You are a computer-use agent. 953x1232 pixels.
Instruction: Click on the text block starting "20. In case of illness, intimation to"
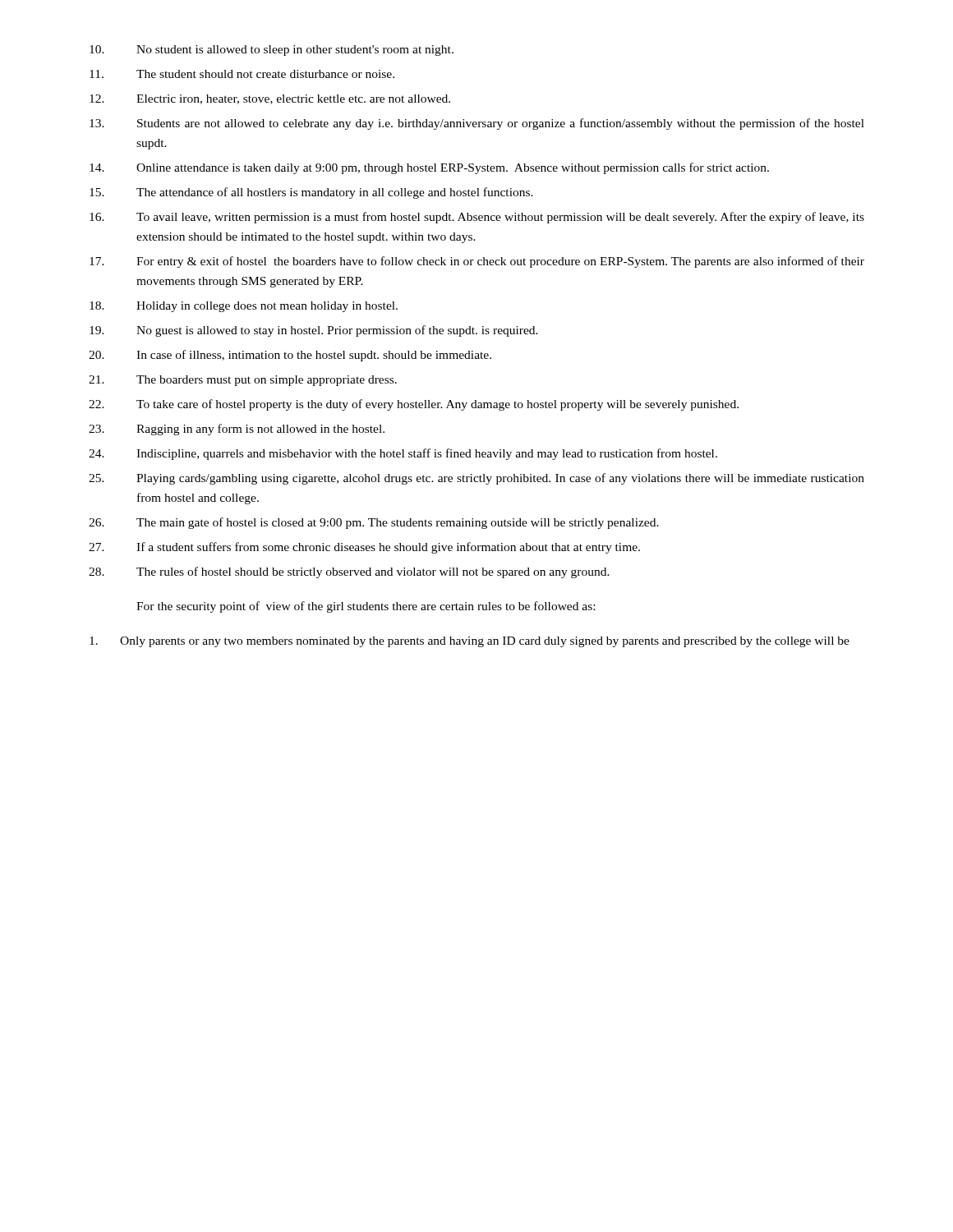click(x=476, y=355)
